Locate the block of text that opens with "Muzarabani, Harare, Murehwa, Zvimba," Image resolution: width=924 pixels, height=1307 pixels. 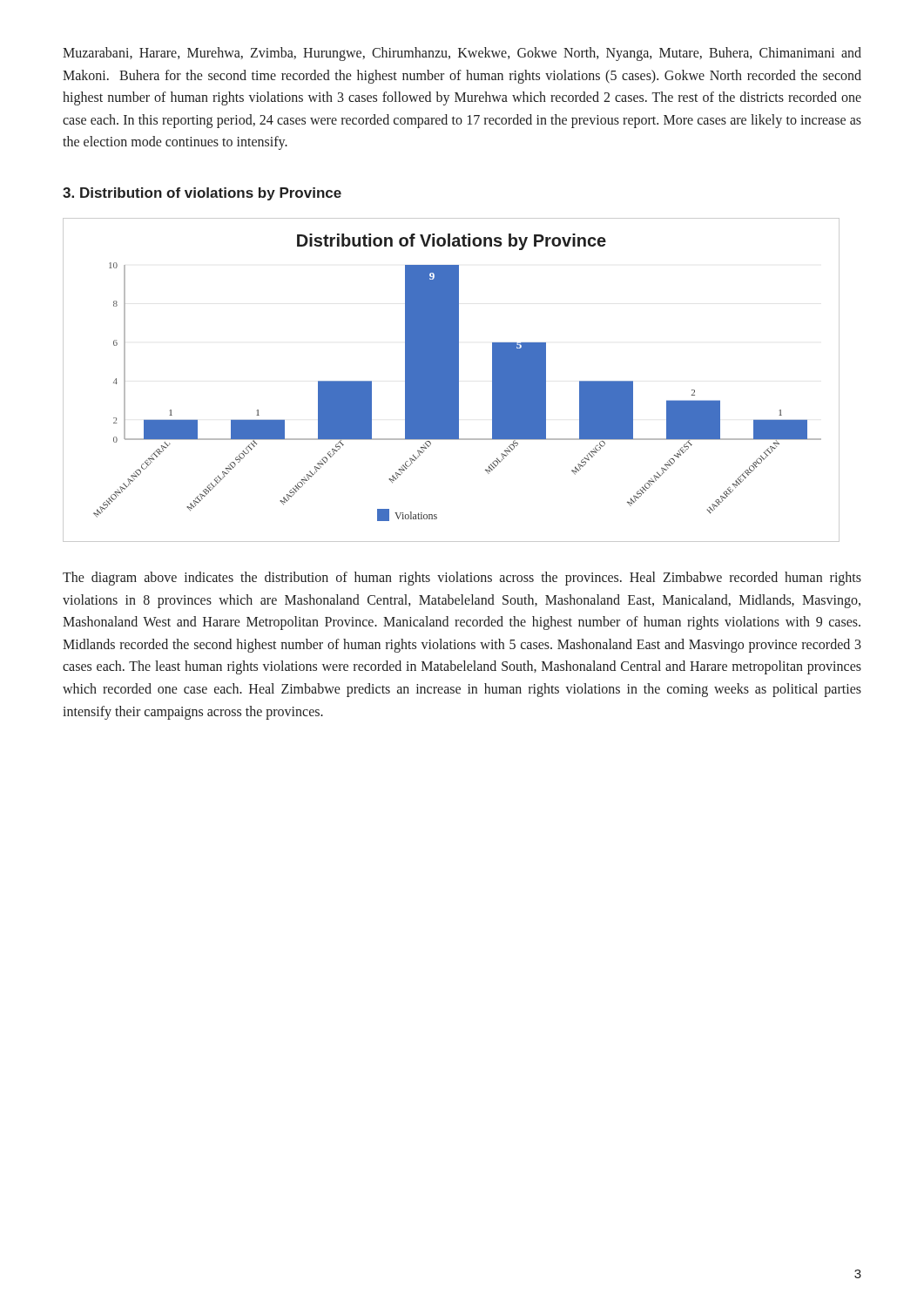(x=462, y=97)
